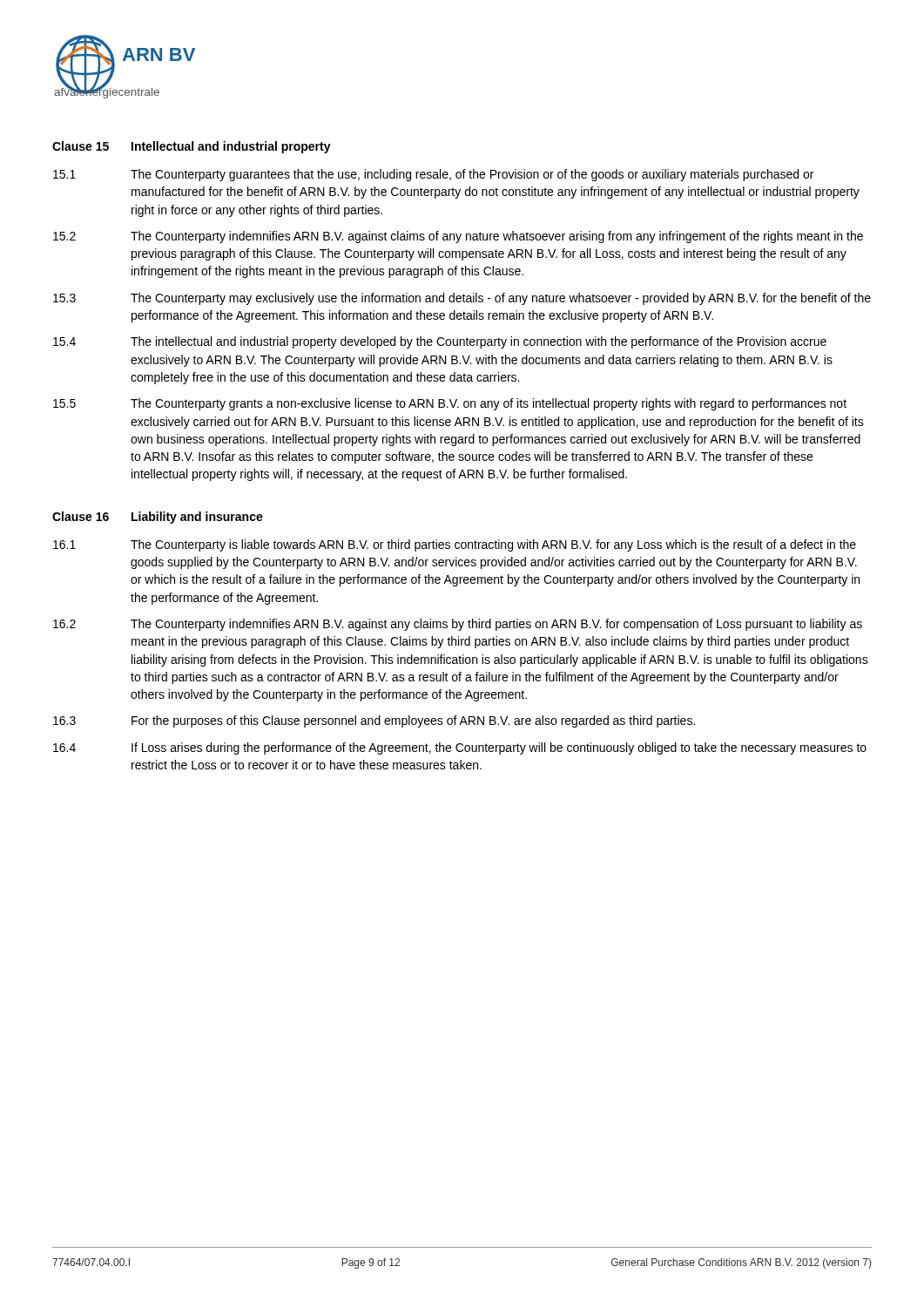Click on the text starting "16.1 The Counterparty is"
This screenshot has height=1307, width=924.
pos(462,571)
